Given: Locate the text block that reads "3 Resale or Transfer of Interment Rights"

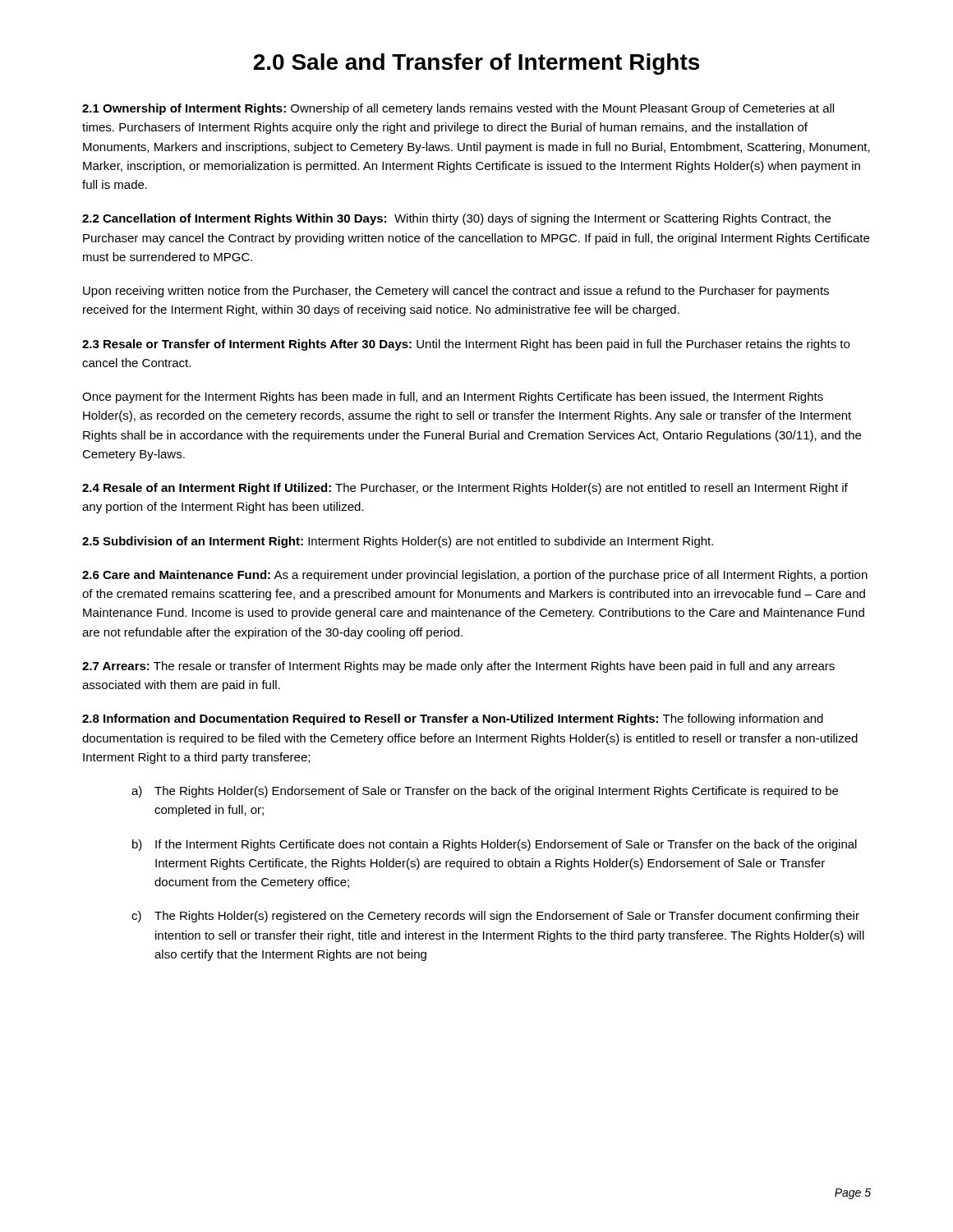Looking at the screenshot, I should 476,353.
